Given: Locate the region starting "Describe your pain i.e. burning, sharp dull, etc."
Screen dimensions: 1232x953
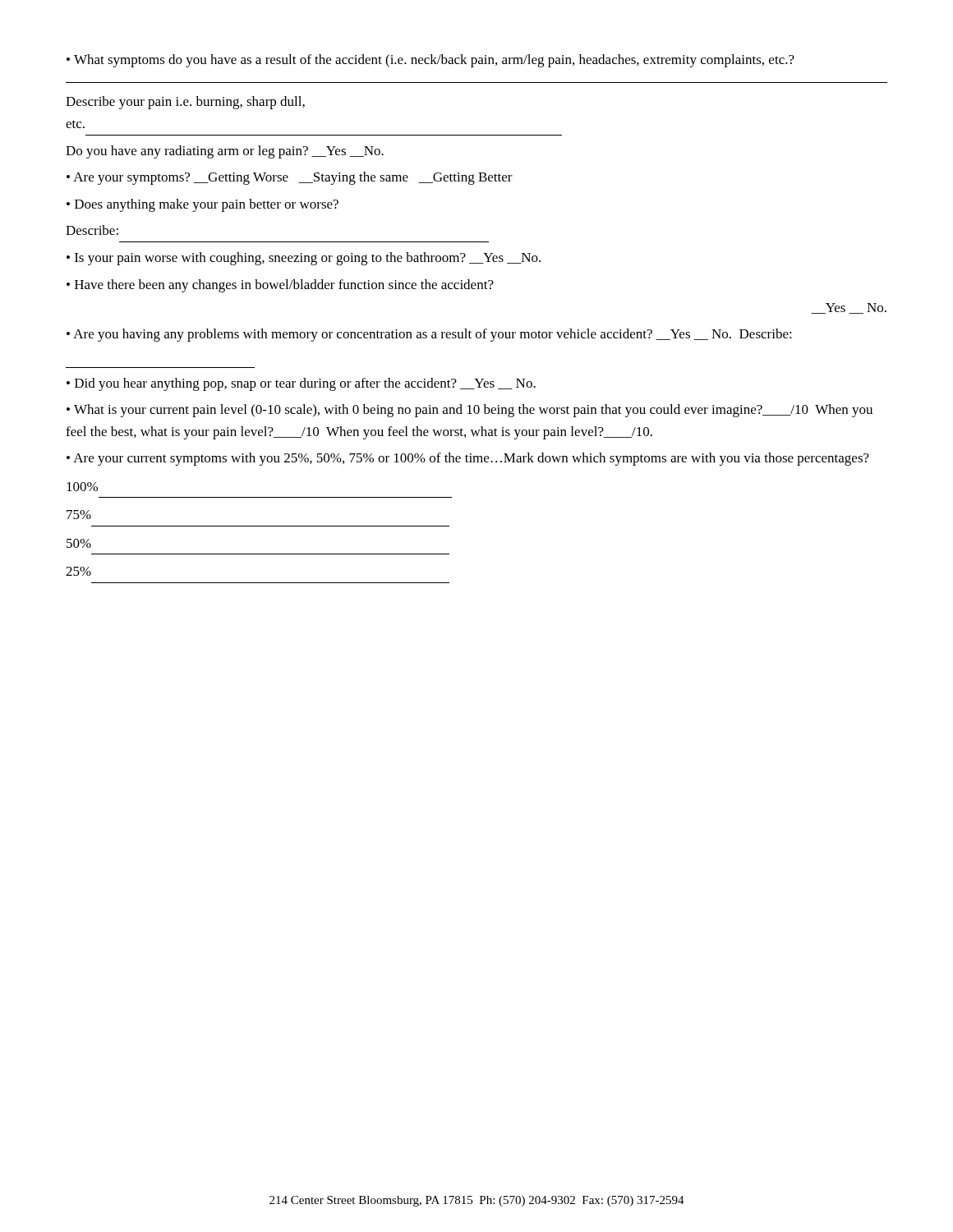Looking at the screenshot, I should 185,103.
